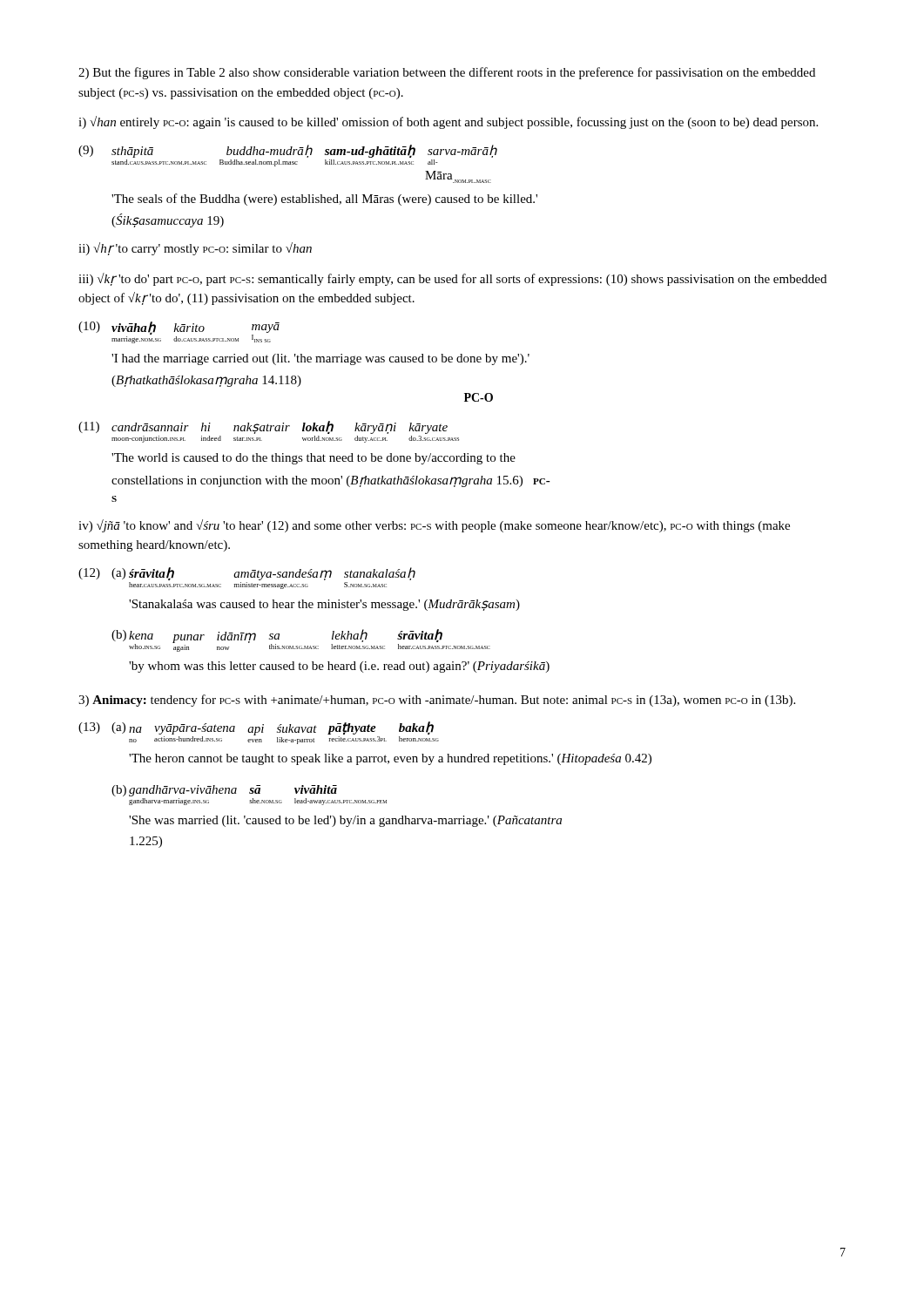Point to the passage starting "(11) candrāsannair moon-conjunction.ins.pl"
The image size is (924, 1307).
(462, 462)
